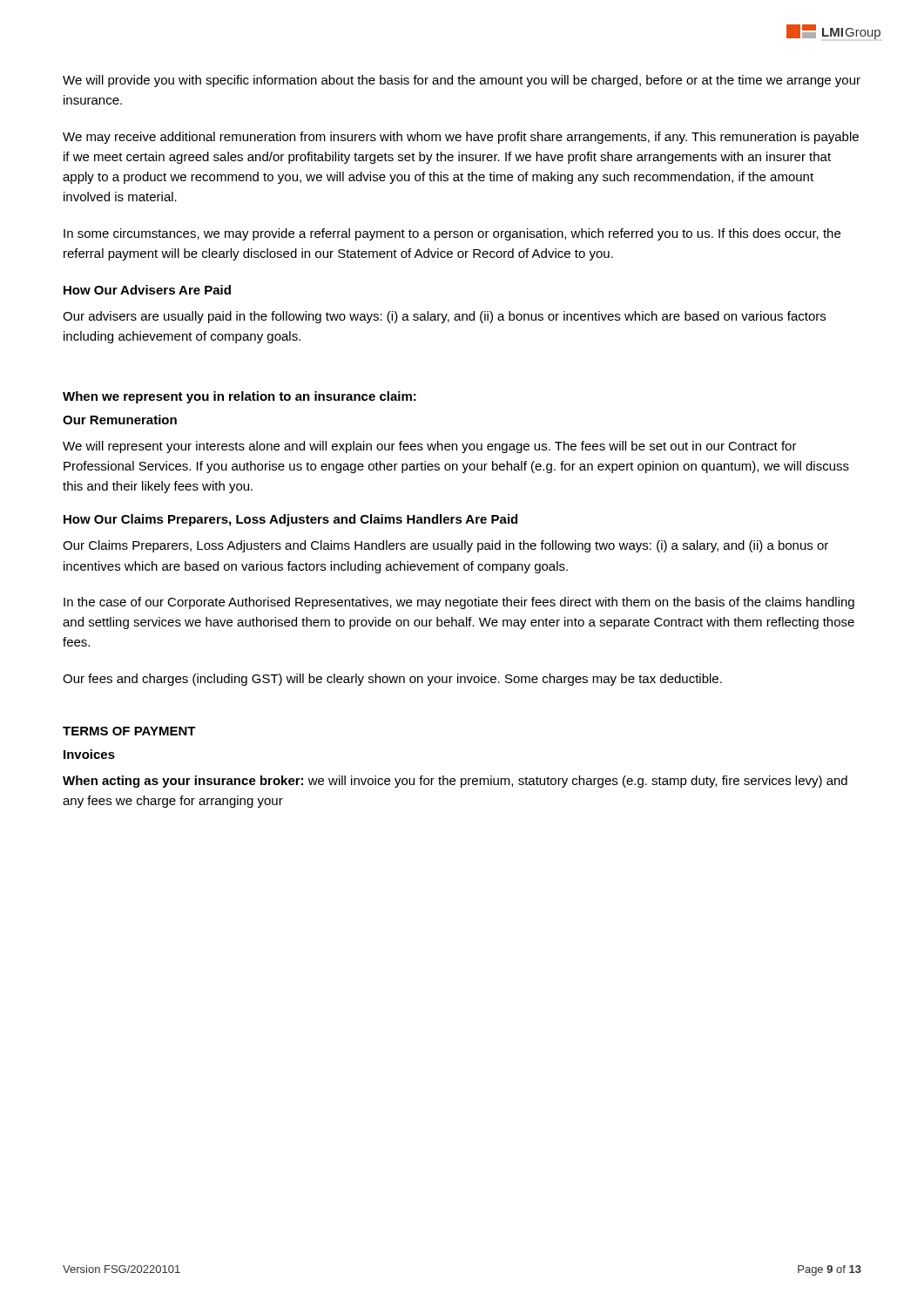Image resolution: width=924 pixels, height=1307 pixels.
Task: Click on the block starting "TERMS OF PAYMENT"
Action: pos(129,730)
